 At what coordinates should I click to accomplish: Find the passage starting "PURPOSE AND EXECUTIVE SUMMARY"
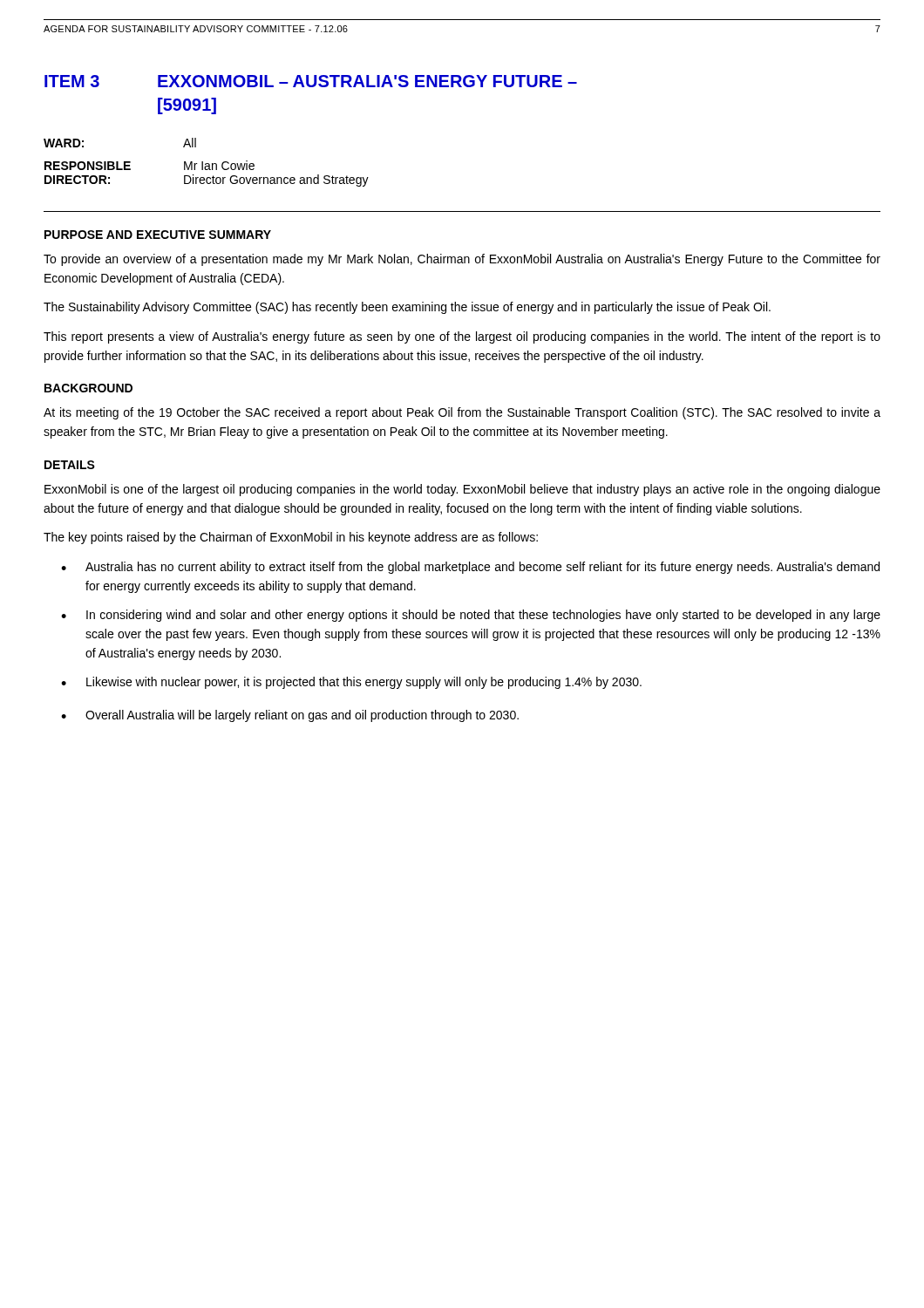pyautogui.click(x=157, y=235)
